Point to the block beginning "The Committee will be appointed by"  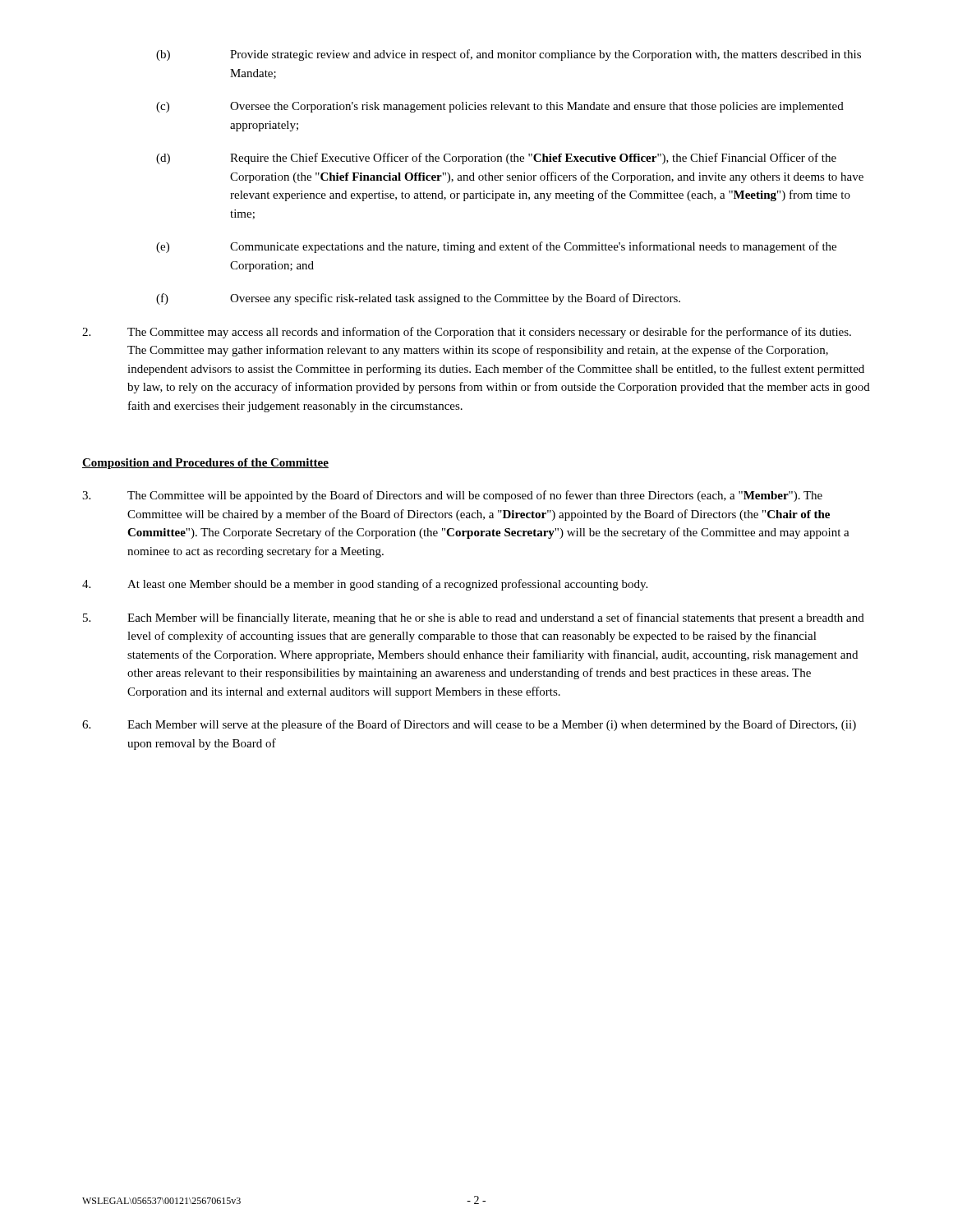pos(476,523)
